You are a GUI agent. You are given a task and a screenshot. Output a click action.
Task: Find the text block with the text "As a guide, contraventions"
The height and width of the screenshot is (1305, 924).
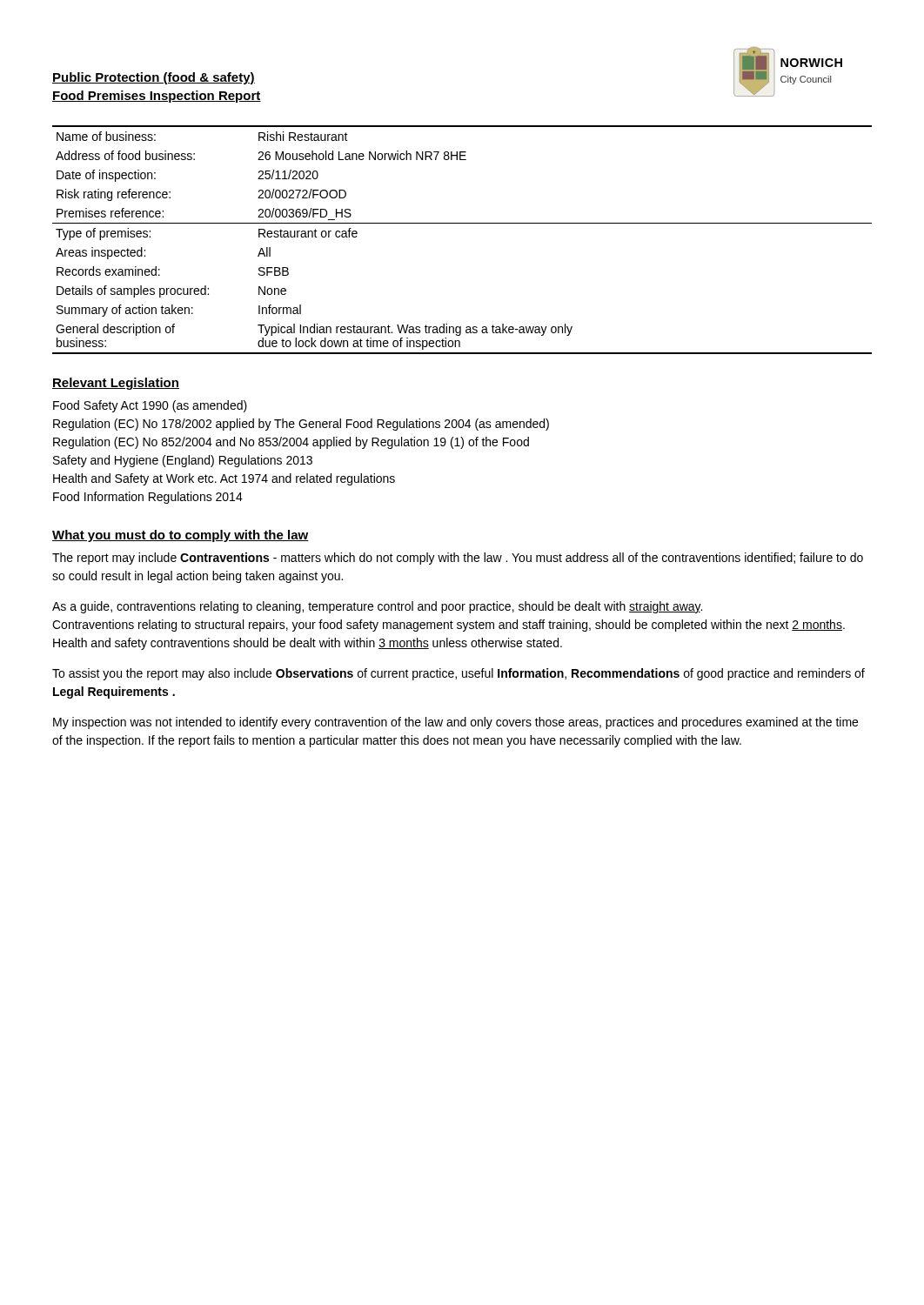pos(449,625)
